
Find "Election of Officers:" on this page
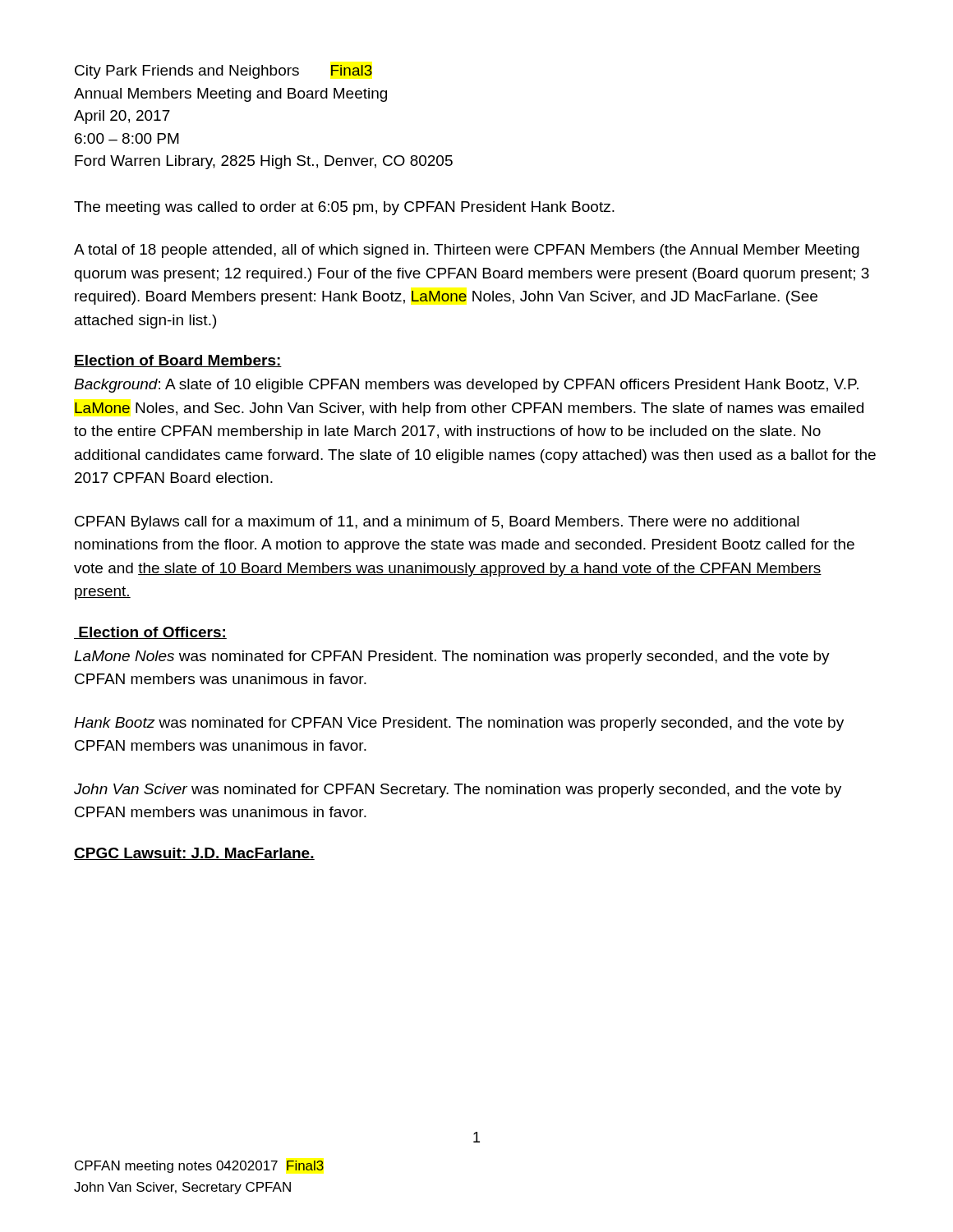tap(150, 632)
